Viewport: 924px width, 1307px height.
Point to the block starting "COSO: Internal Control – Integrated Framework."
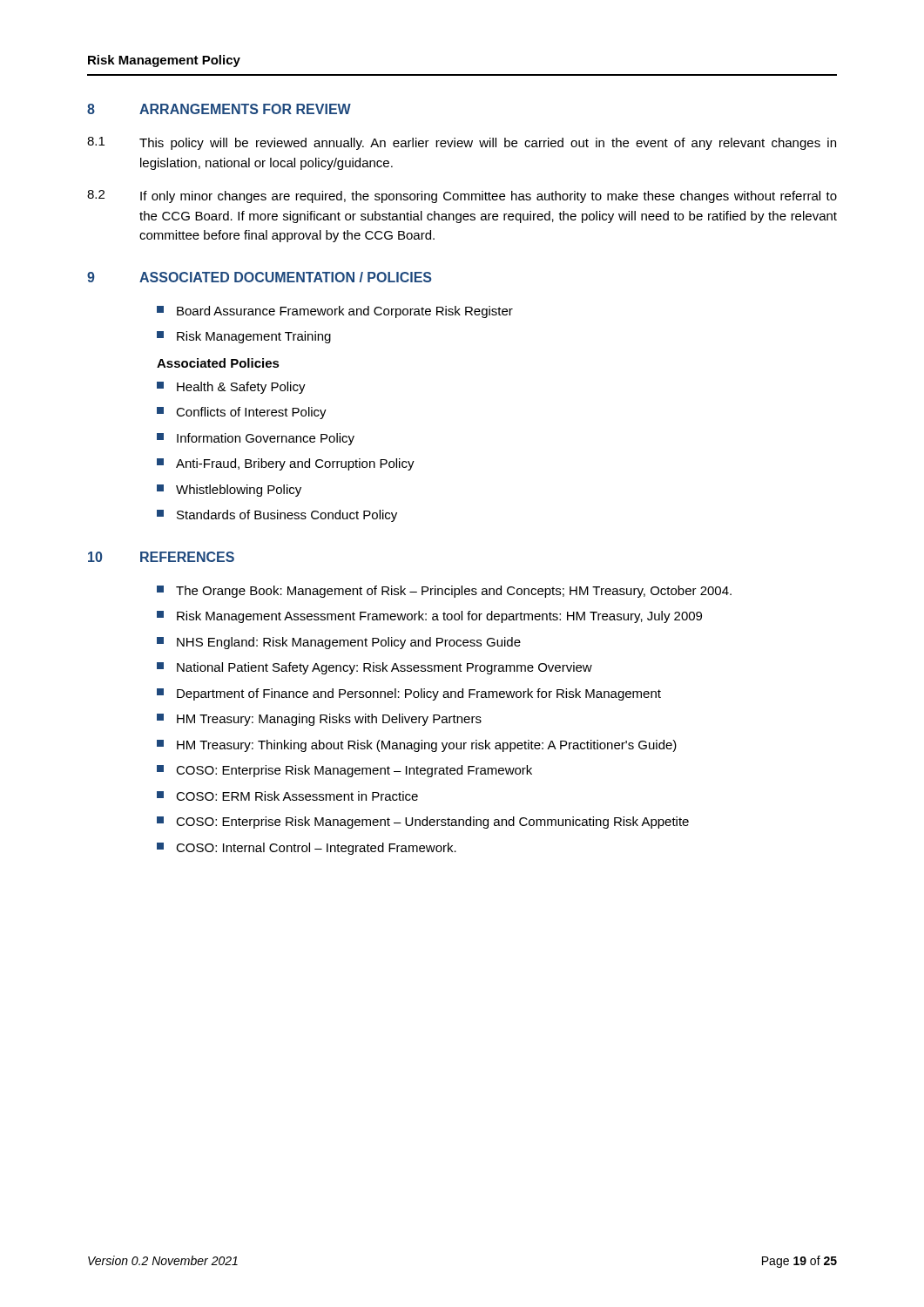307,849
